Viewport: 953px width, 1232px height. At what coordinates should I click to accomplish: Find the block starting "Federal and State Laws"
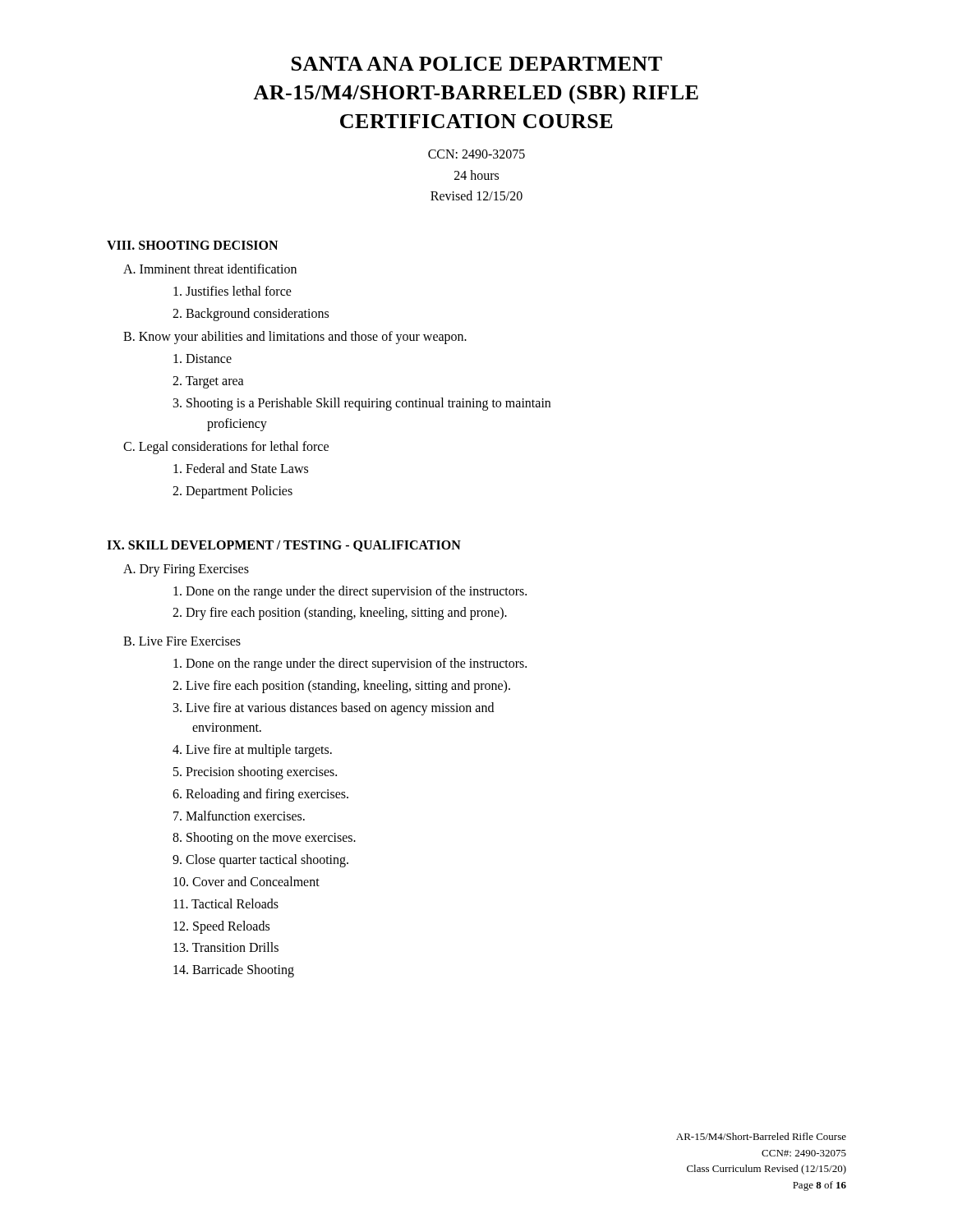click(x=241, y=469)
